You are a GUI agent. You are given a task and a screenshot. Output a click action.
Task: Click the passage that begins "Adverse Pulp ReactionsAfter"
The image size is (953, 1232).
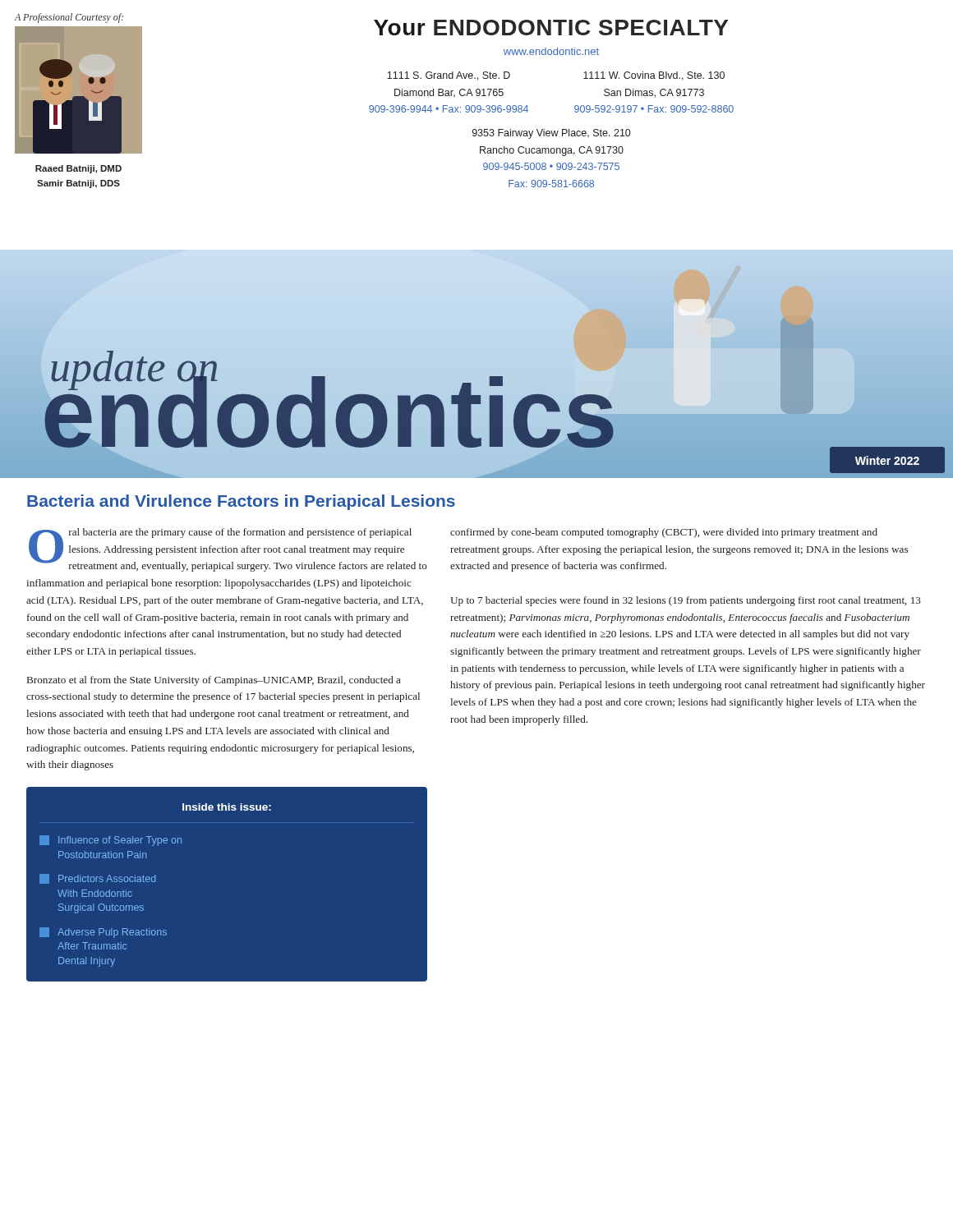pyautogui.click(x=103, y=947)
